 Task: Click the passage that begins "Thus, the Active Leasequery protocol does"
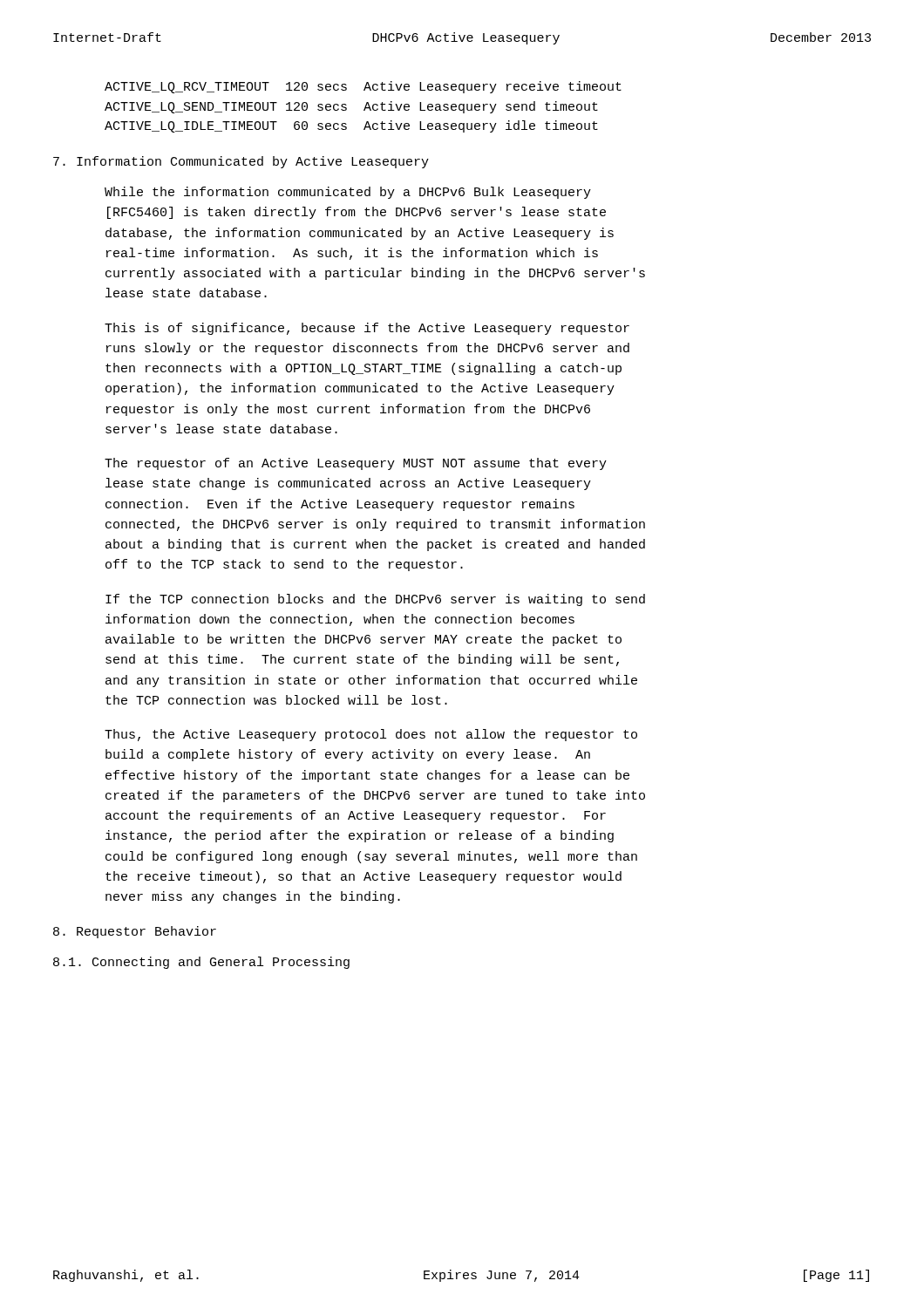(x=375, y=817)
